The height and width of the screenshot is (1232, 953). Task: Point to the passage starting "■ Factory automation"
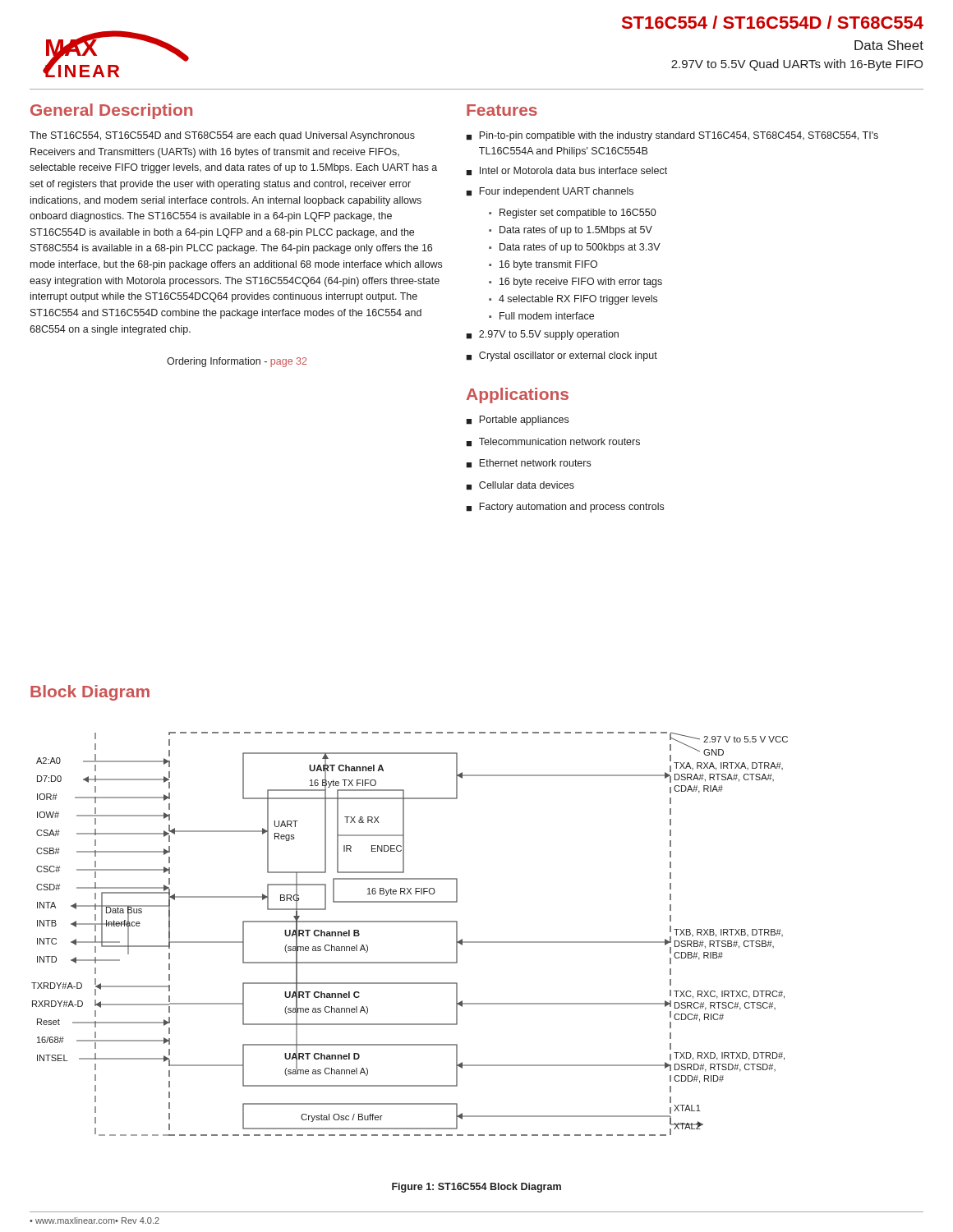565,508
